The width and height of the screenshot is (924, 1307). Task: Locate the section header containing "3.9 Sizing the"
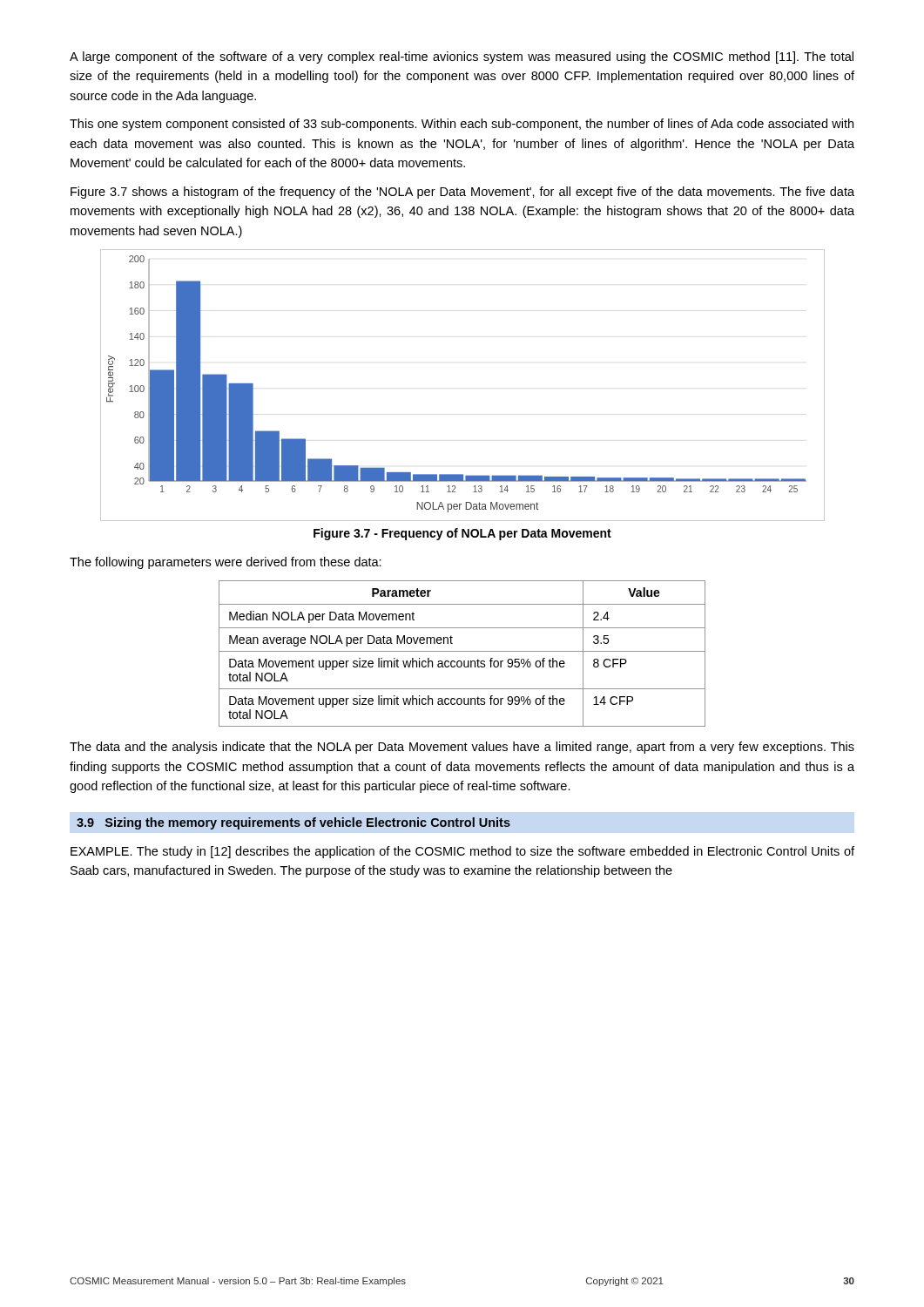pos(293,822)
